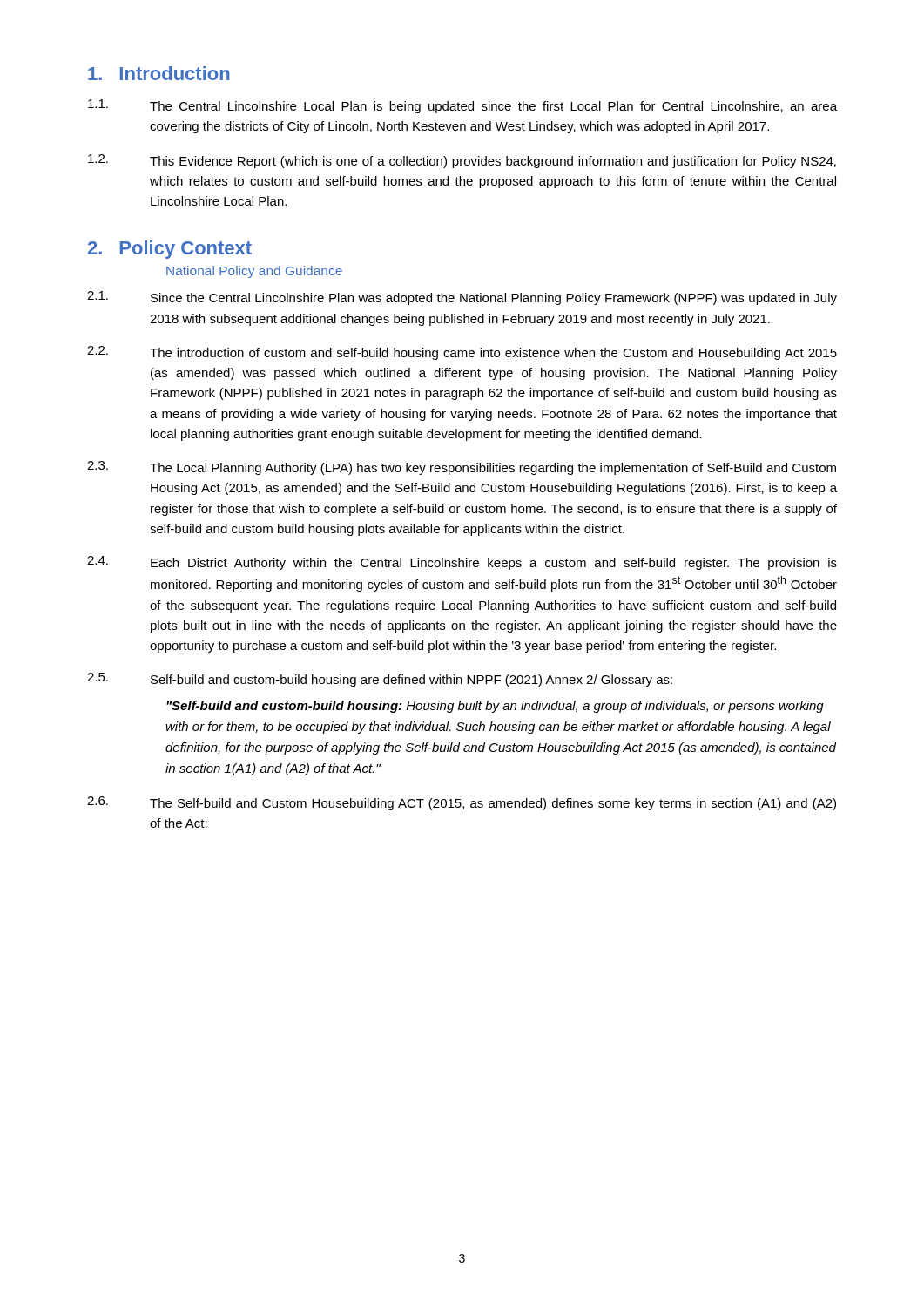Image resolution: width=924 pixels, height=1307 pixels.
Task: Find the text block that reads ""Self-build and custom-build housing: Housing built"
Action: click(x=501, y=736)
